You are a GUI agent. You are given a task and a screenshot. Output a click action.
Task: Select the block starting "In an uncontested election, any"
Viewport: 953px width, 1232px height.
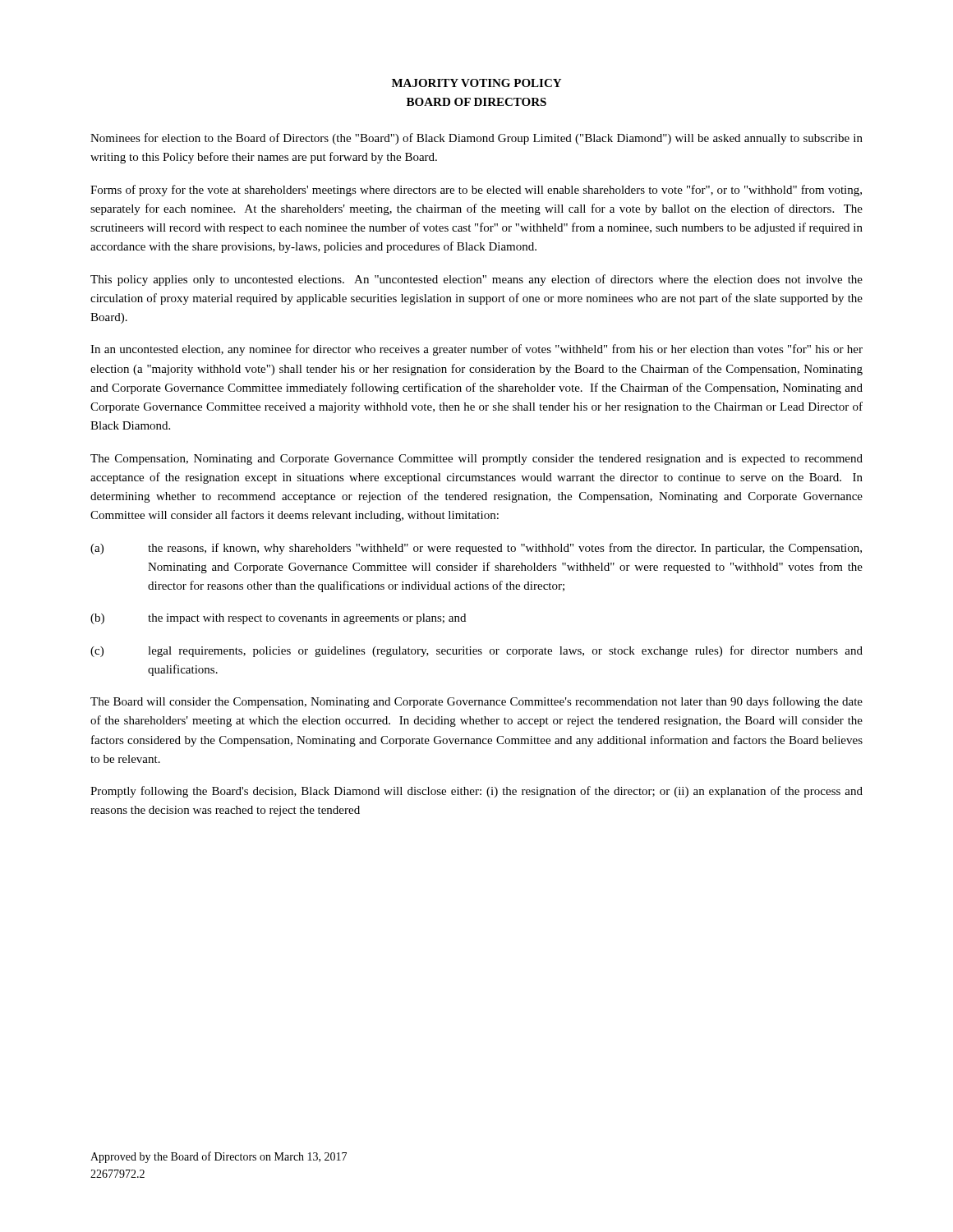pyautogui.click(x=476, y=387)
